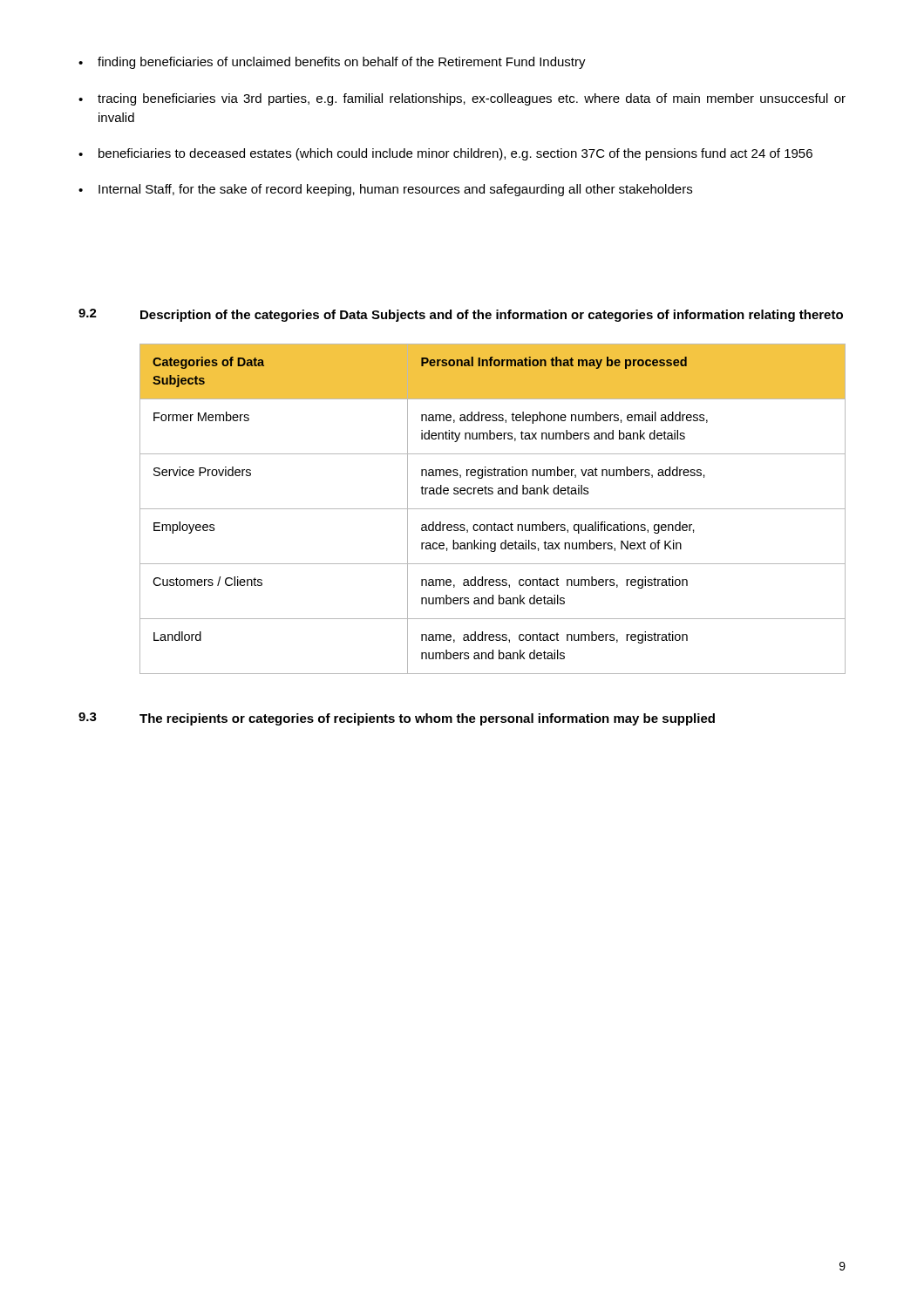Point to the block beginning "• tracing beneficiaries via 3rd parties, e.g."
The height and width of the screenshot is (1308, 924).
pyautogui.click(x=462, y=108)
